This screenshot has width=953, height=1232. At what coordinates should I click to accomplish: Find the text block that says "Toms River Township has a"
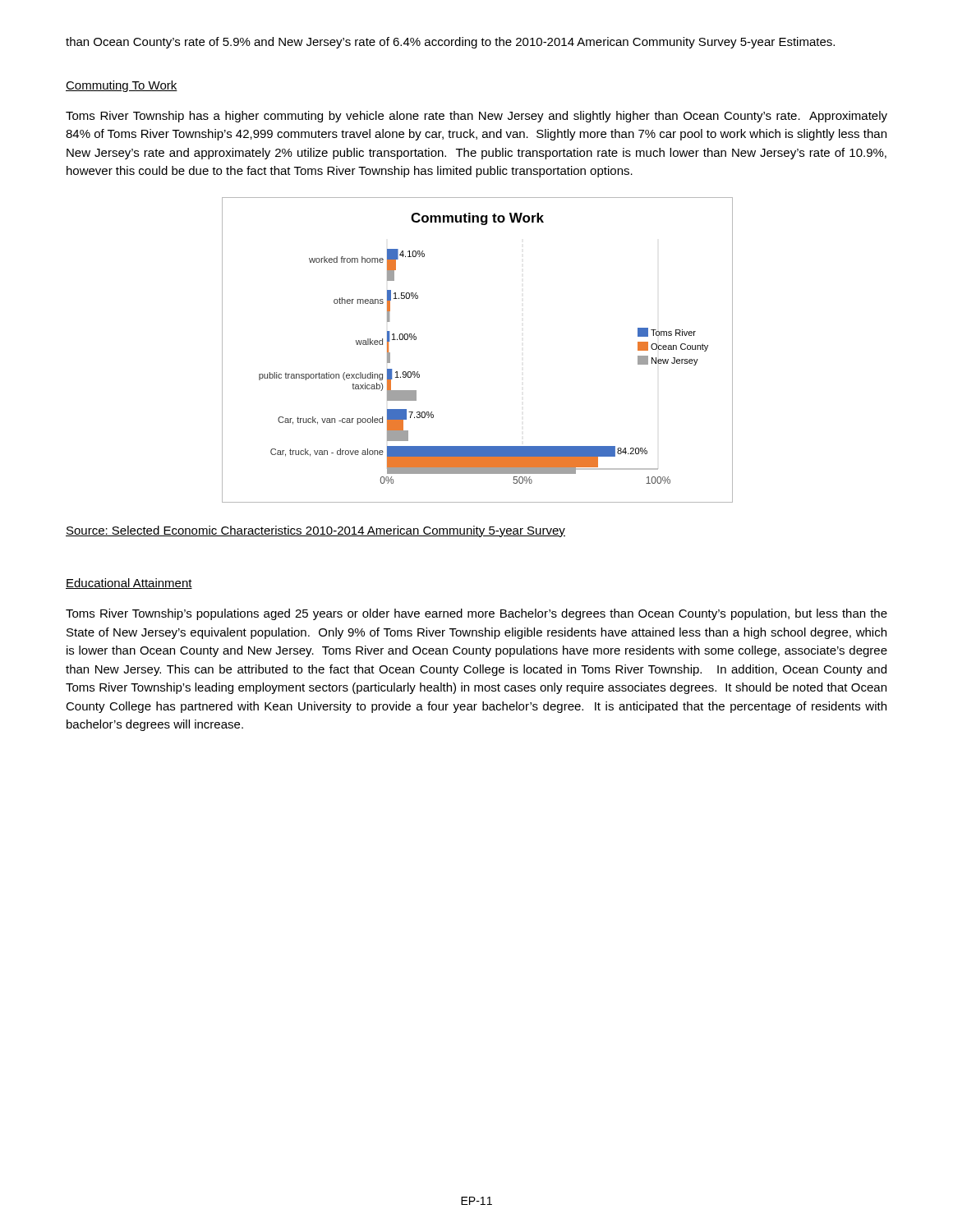click(476, 143)
